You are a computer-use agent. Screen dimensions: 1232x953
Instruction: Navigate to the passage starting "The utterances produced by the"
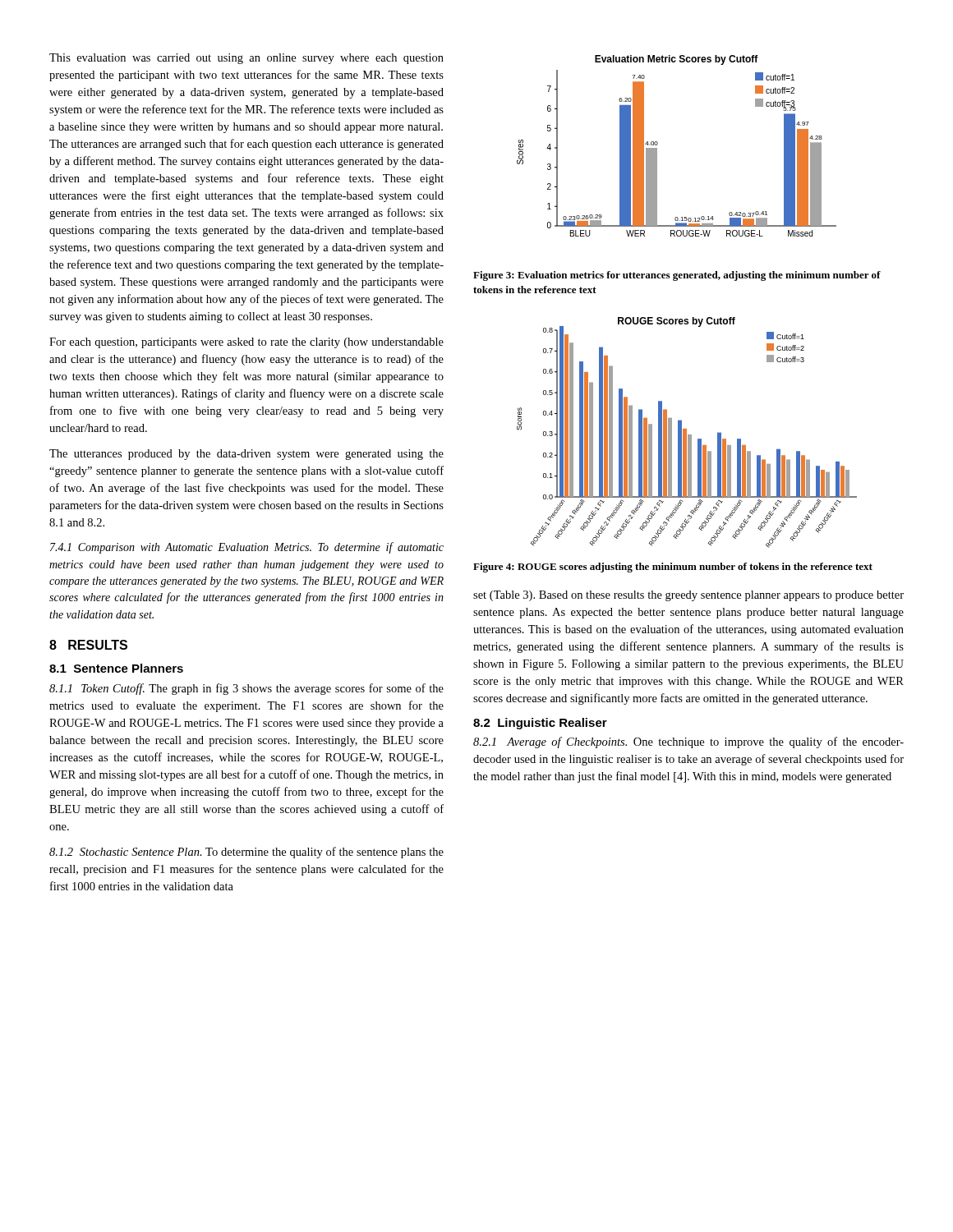(246, 489)
